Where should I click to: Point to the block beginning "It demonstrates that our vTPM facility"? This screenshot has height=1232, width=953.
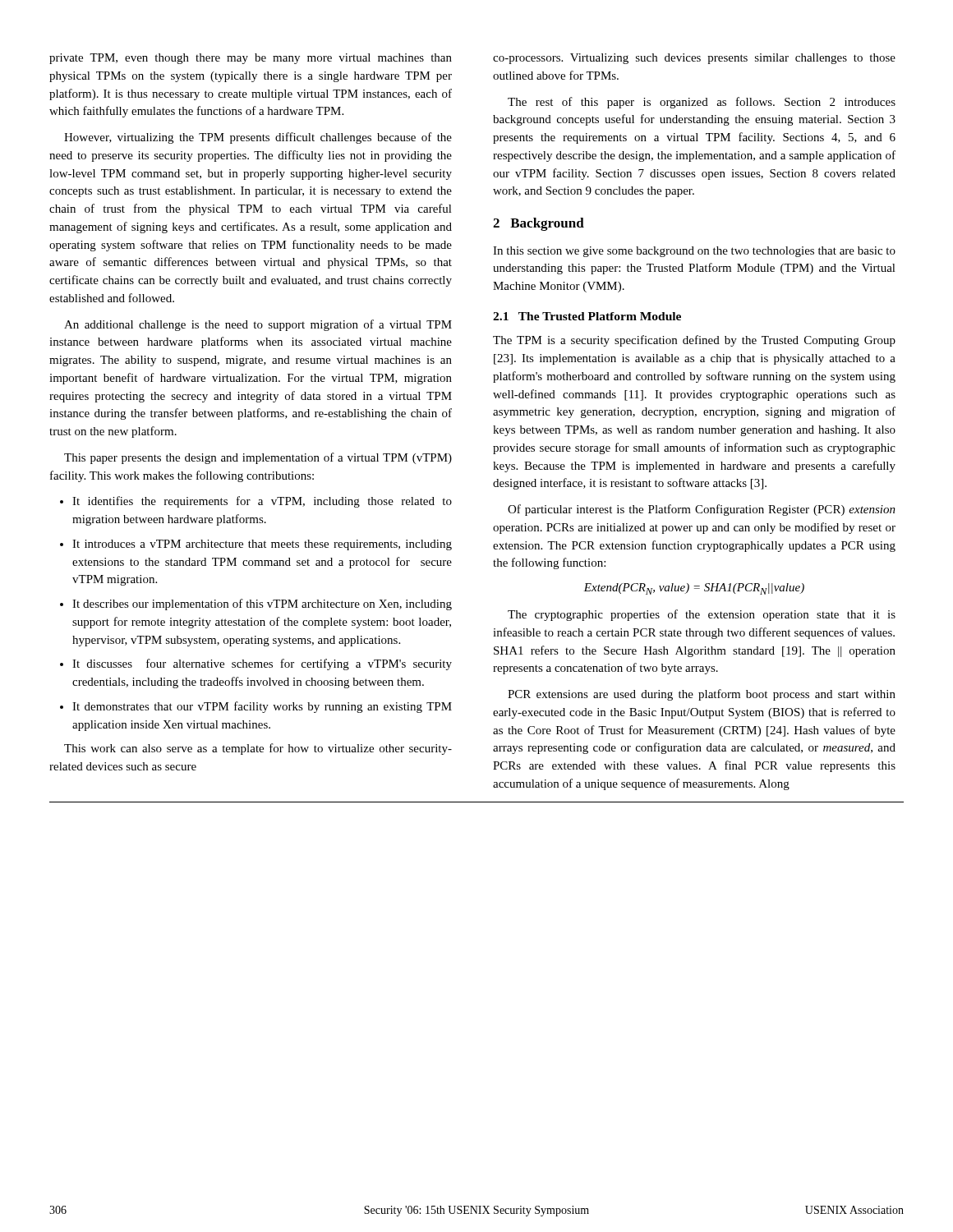pos(251,716)
